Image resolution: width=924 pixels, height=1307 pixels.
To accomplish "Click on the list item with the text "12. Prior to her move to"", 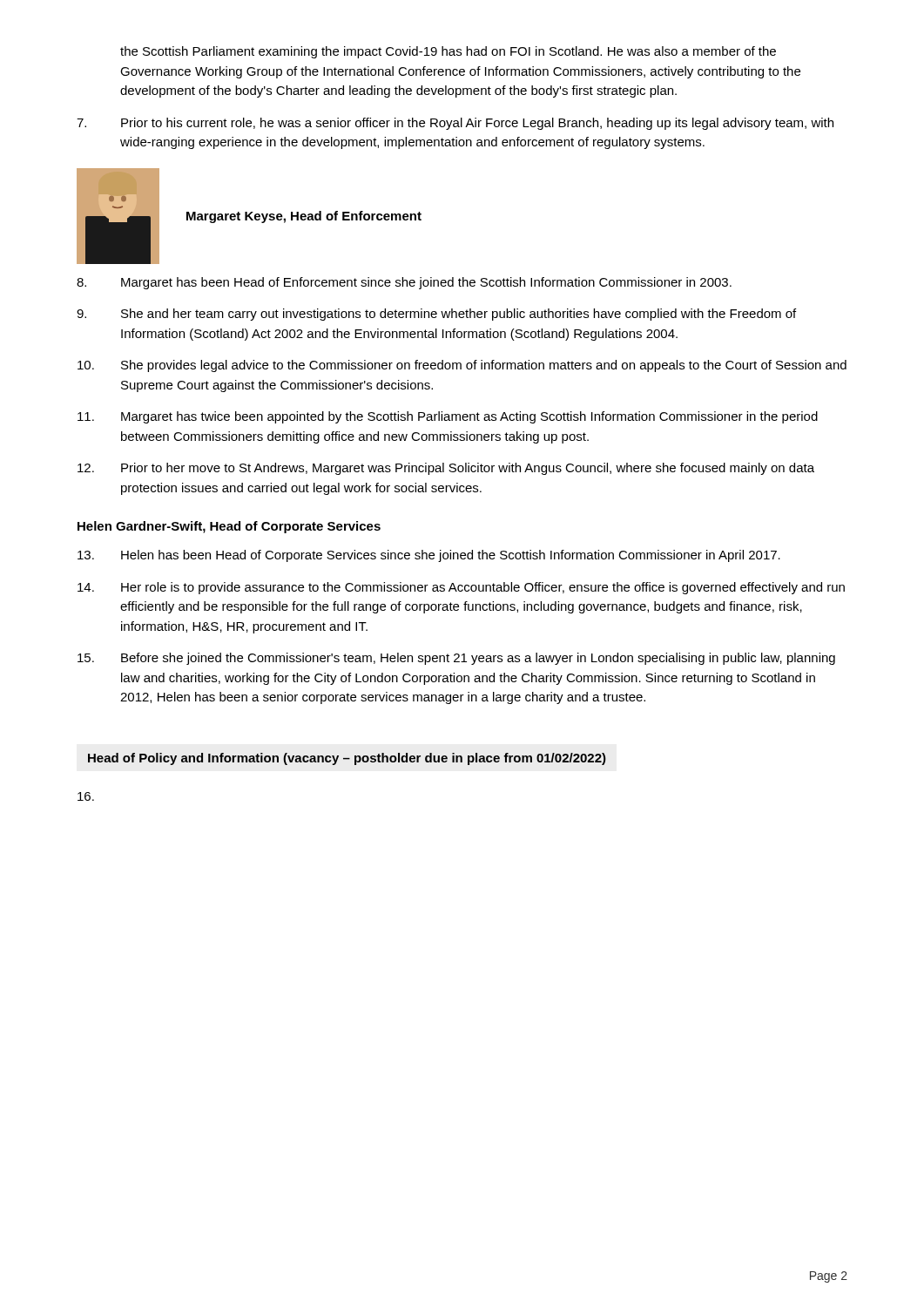I will point(462,478).
